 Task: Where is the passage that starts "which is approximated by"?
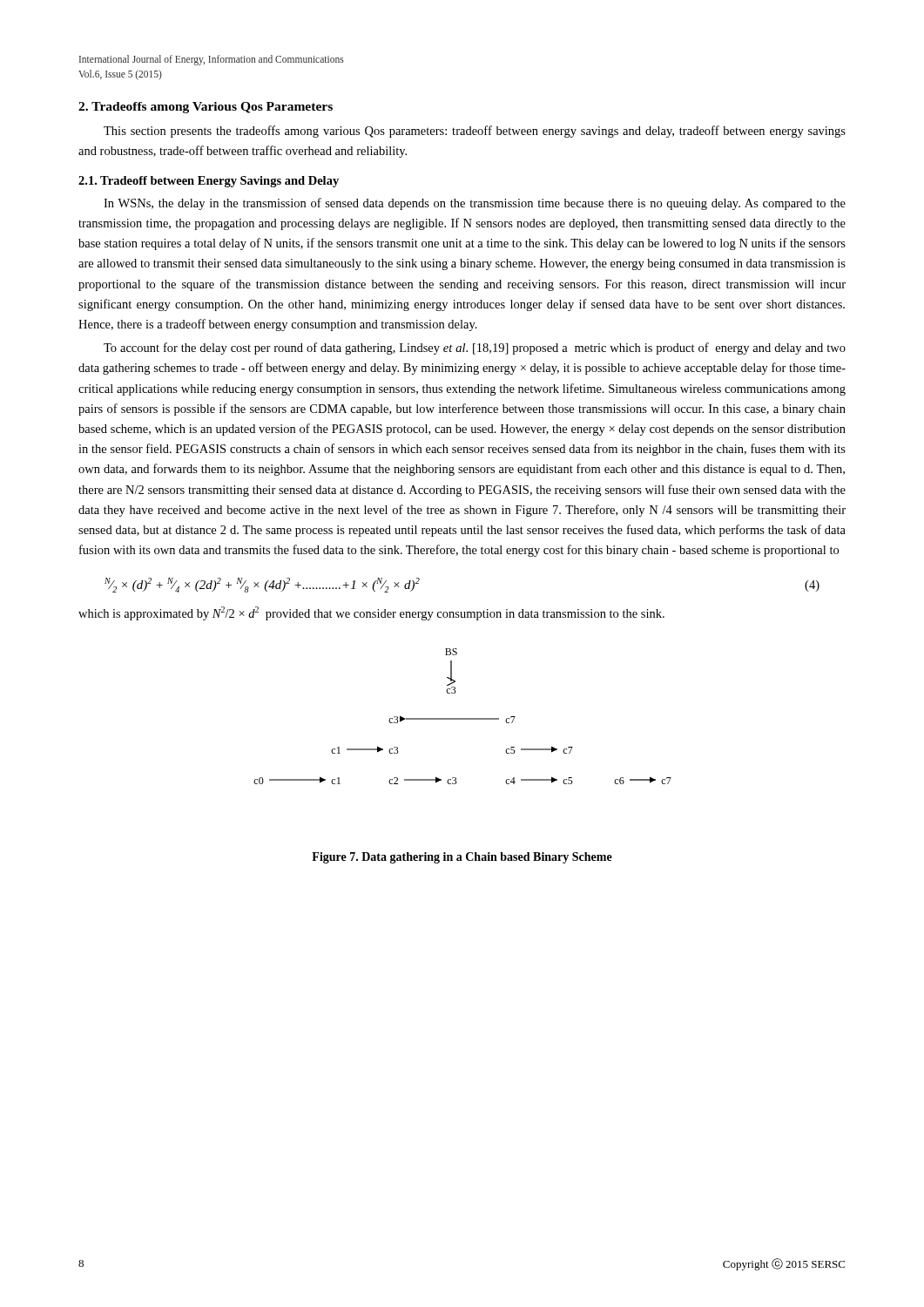[x=372, y=613]
